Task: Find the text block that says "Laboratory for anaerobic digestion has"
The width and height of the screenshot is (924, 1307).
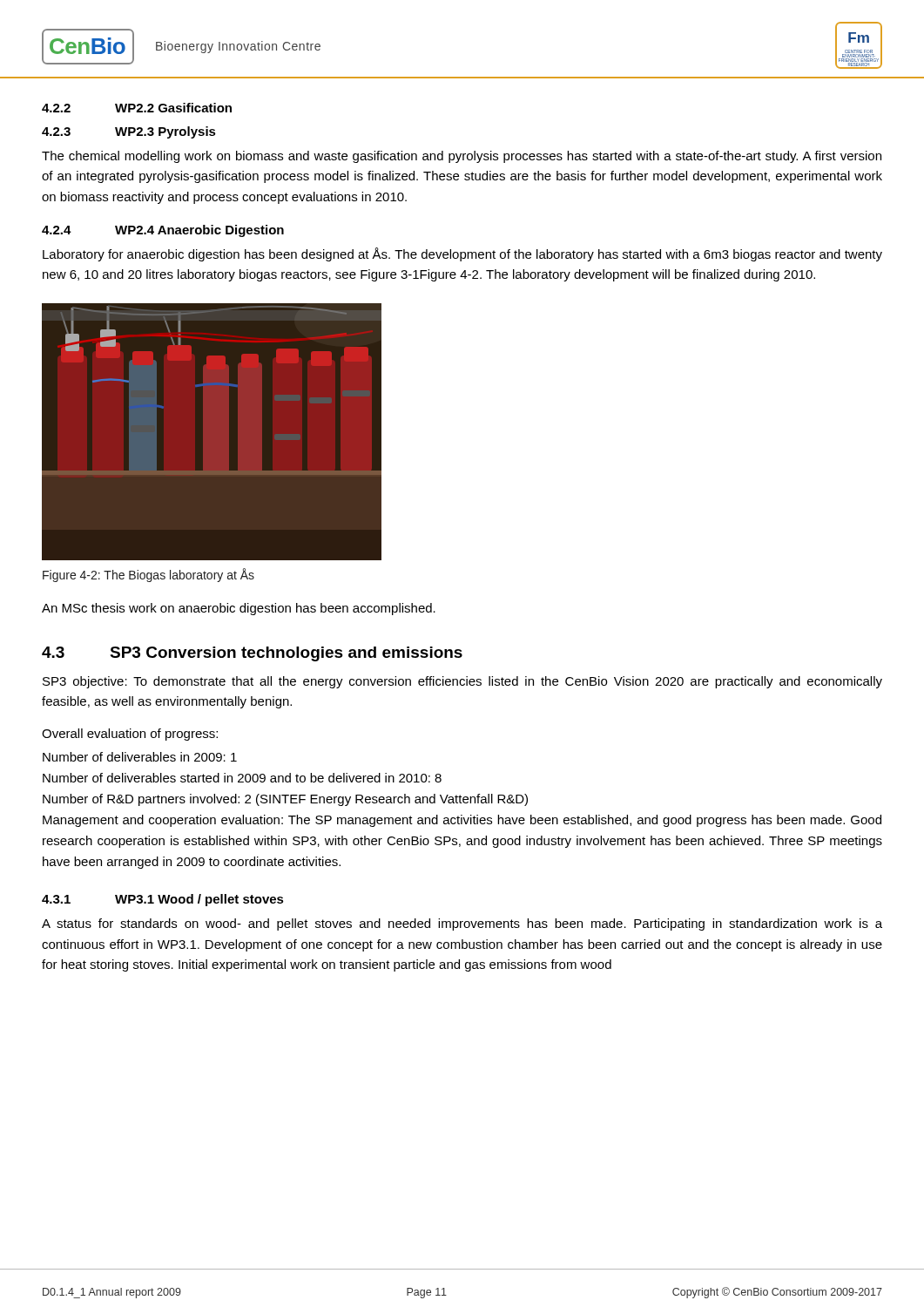Action: click(462, 264)
